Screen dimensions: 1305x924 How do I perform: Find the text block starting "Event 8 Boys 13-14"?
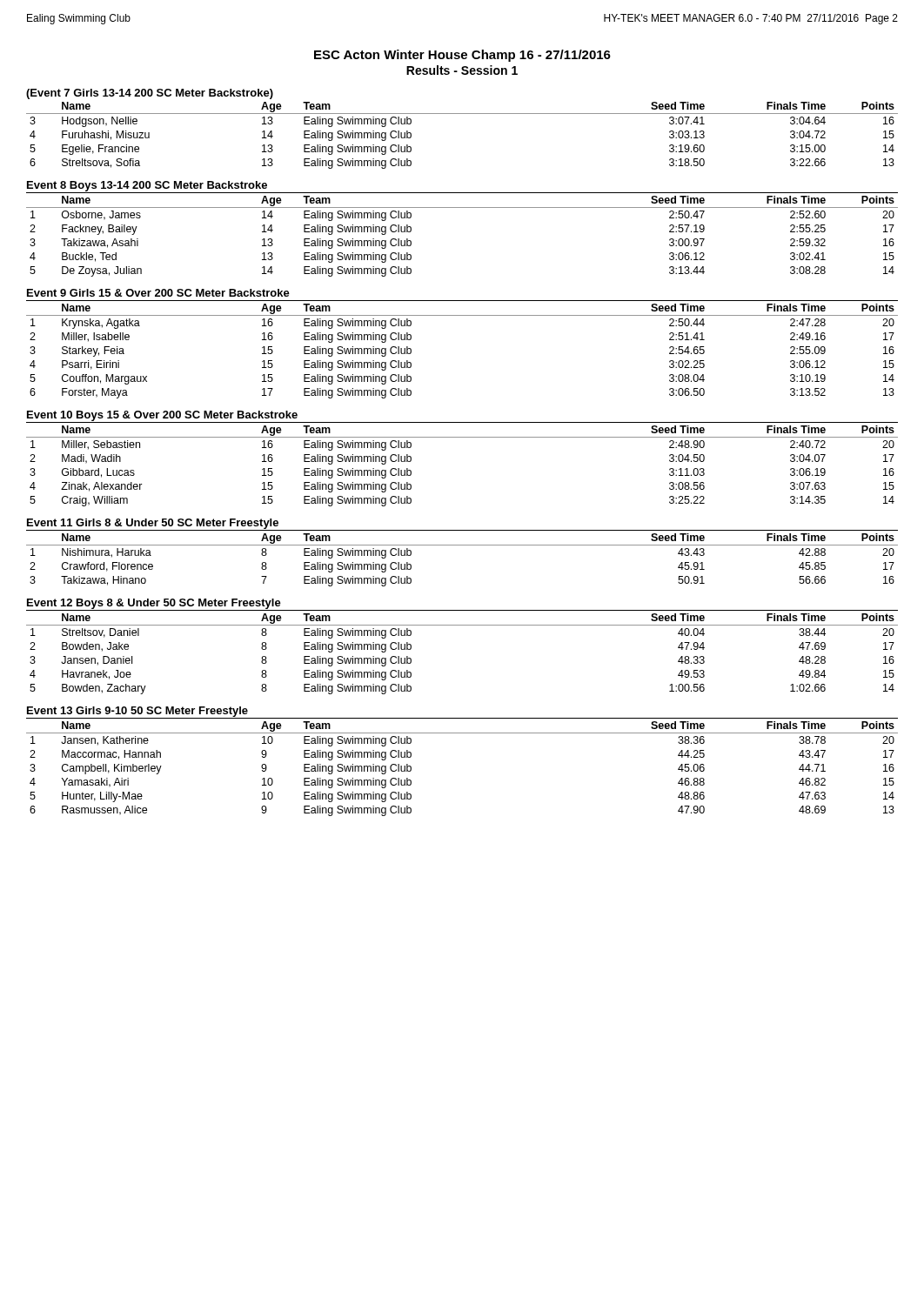pos(147,185)
